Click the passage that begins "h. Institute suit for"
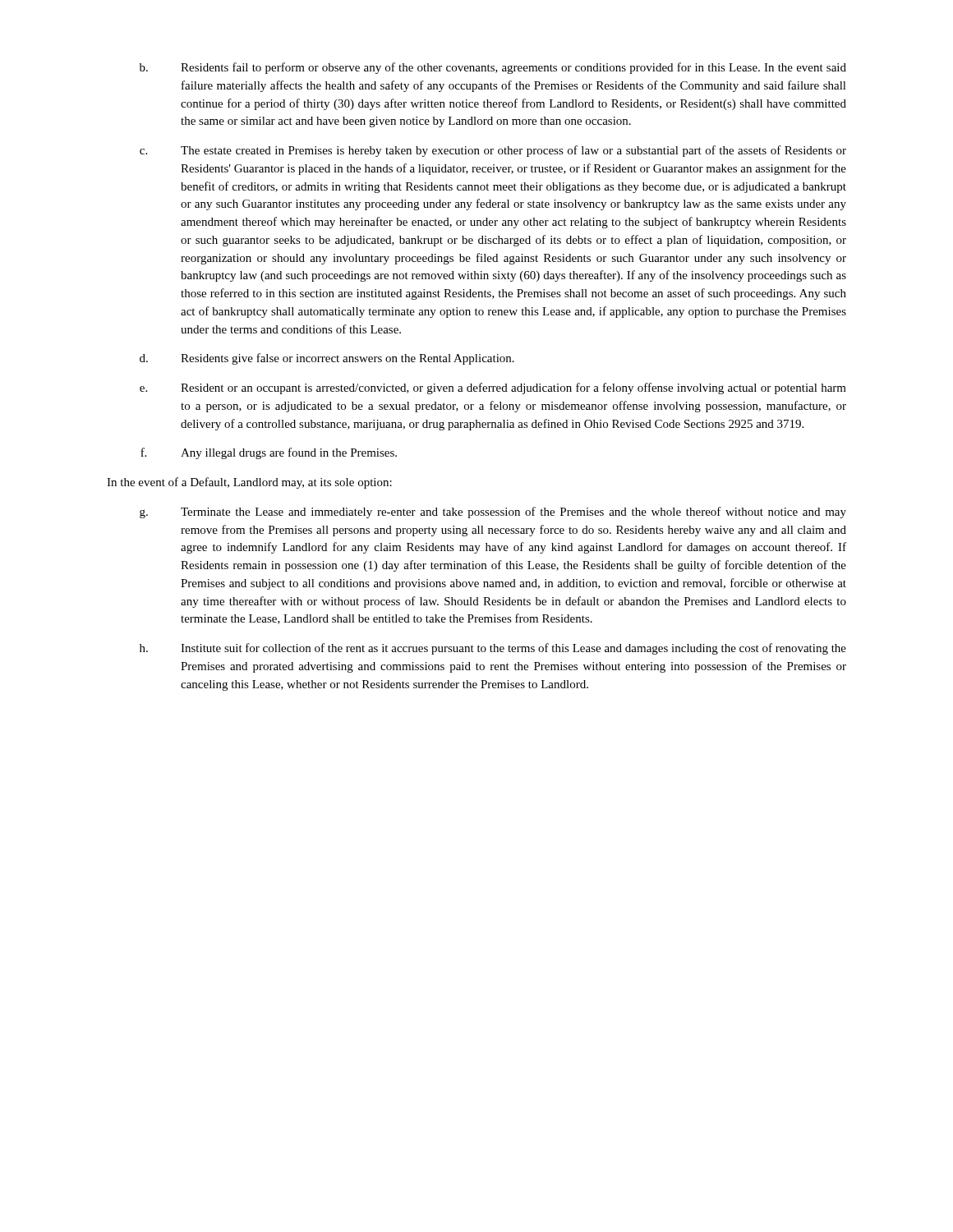 tap(476, 667)
